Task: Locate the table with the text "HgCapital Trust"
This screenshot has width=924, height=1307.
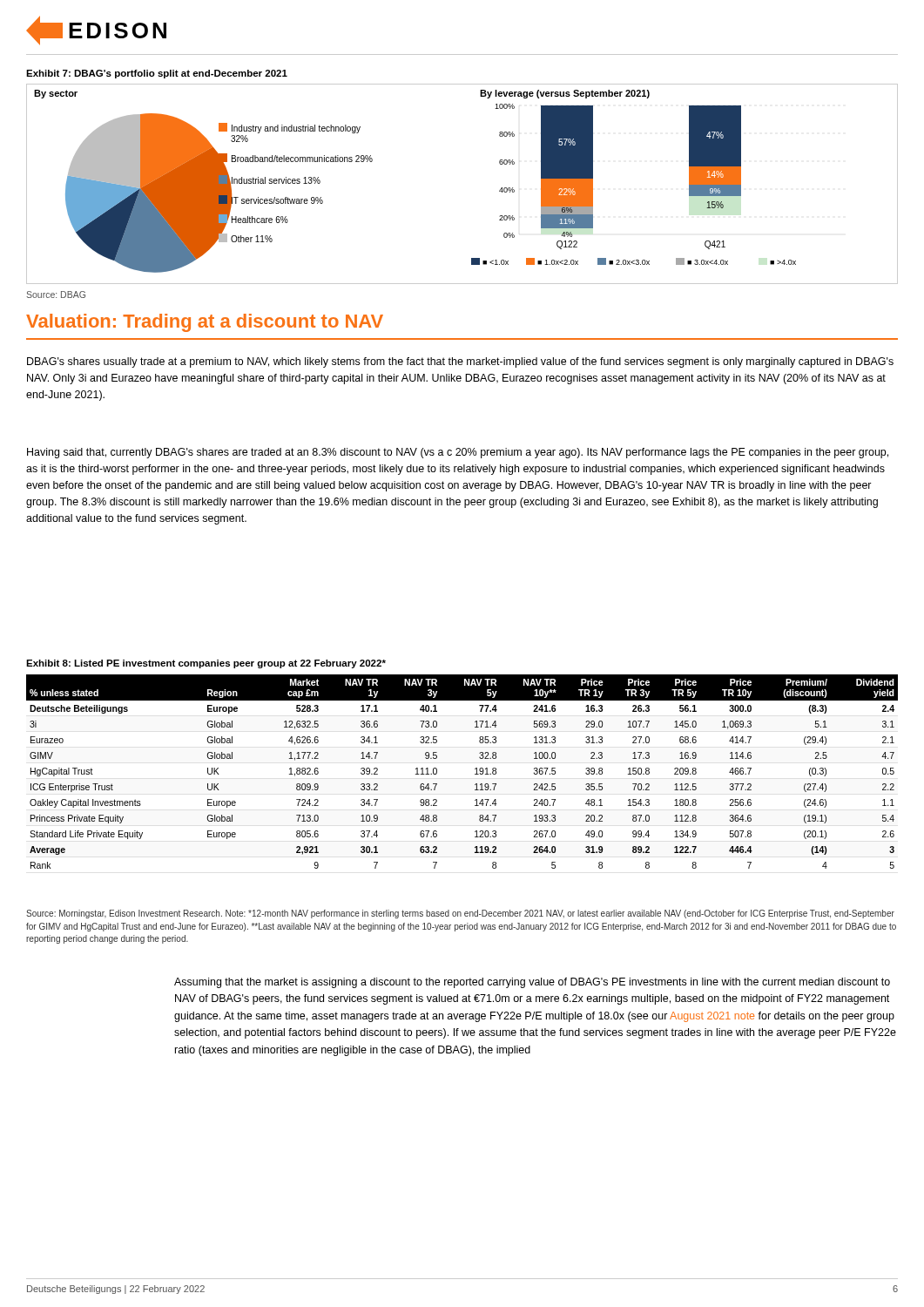Action: click(462, 774)
